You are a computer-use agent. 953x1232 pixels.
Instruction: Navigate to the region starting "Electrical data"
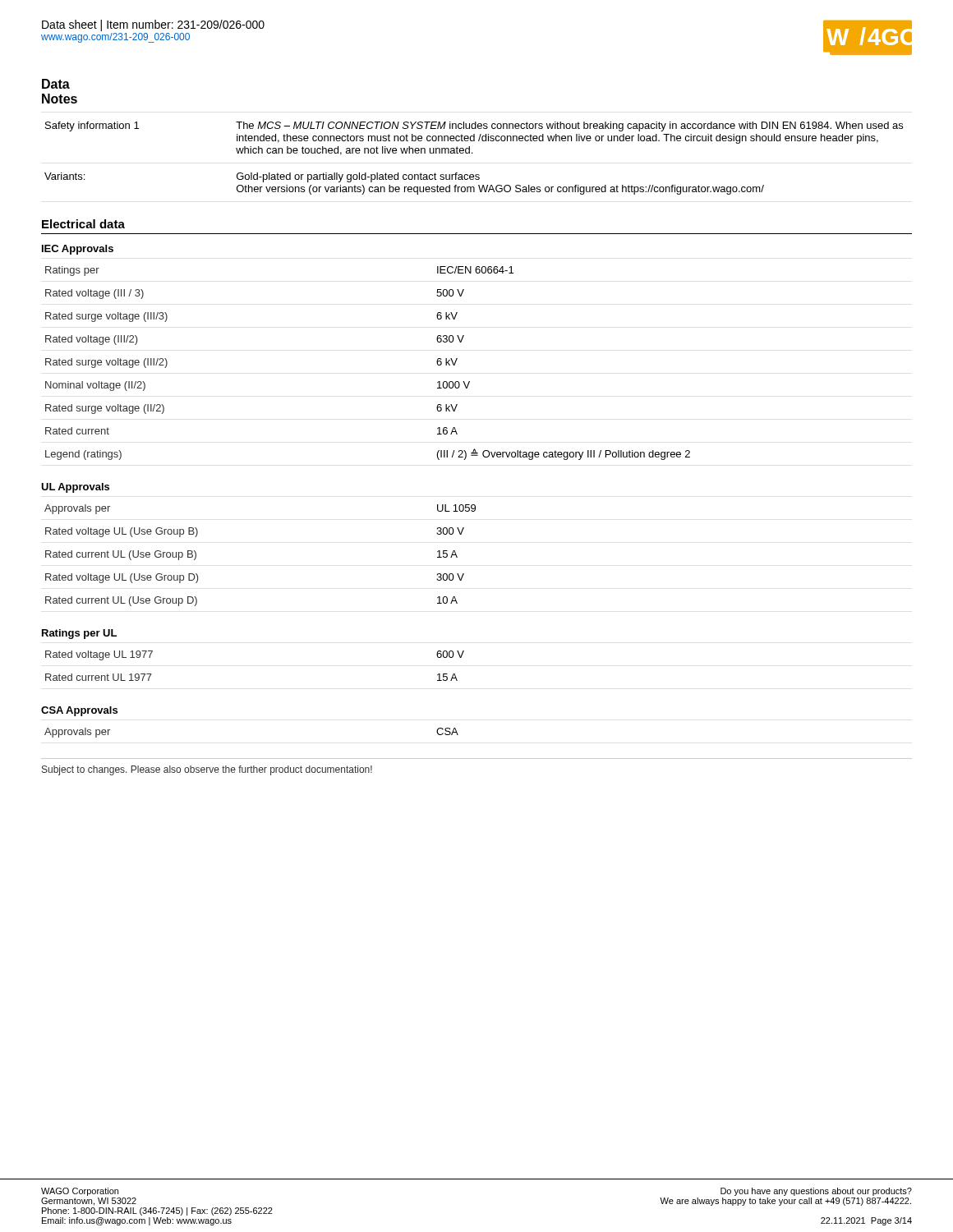[x=83, y=224]
